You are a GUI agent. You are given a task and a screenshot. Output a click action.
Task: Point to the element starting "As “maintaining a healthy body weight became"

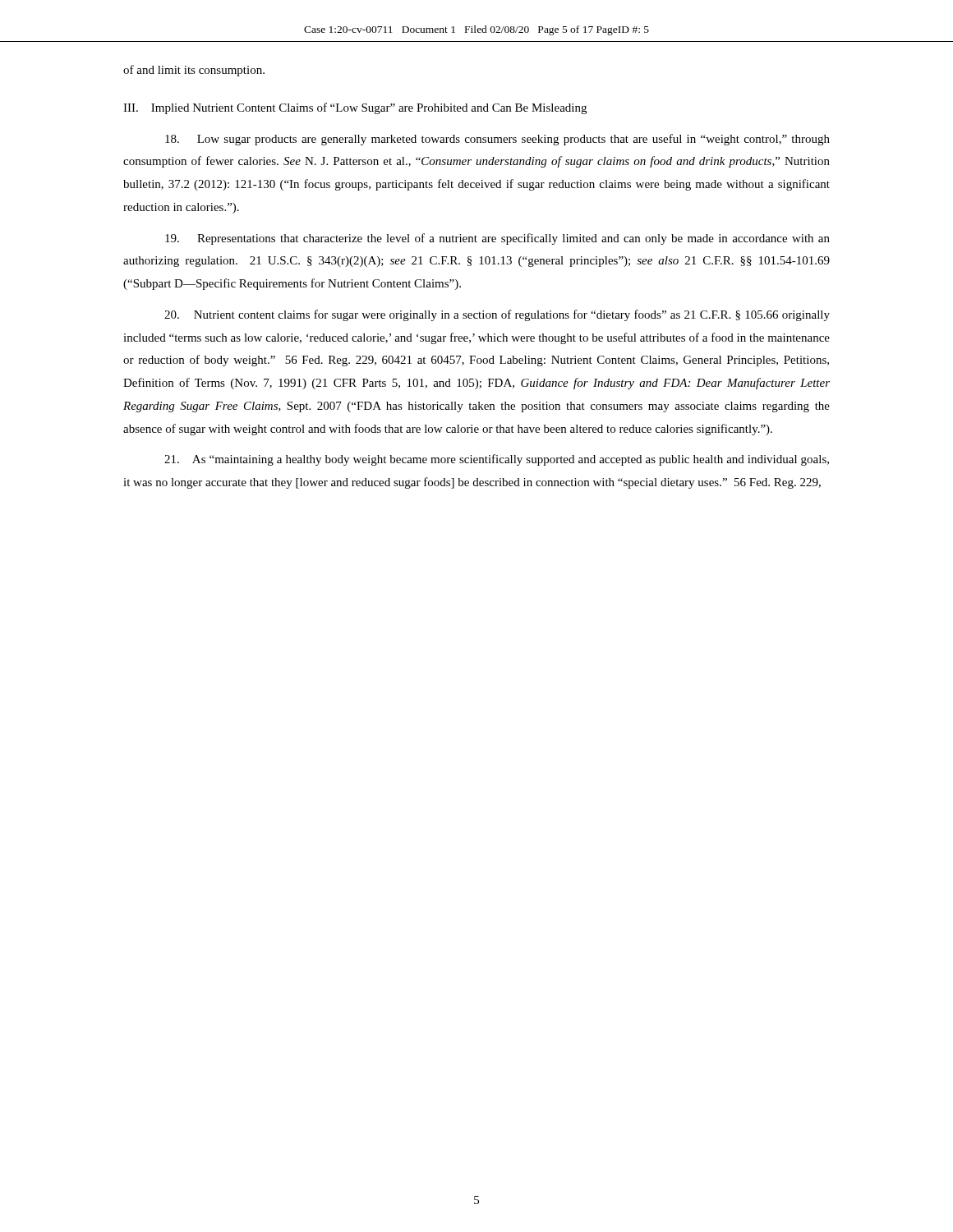coord(476,471)
